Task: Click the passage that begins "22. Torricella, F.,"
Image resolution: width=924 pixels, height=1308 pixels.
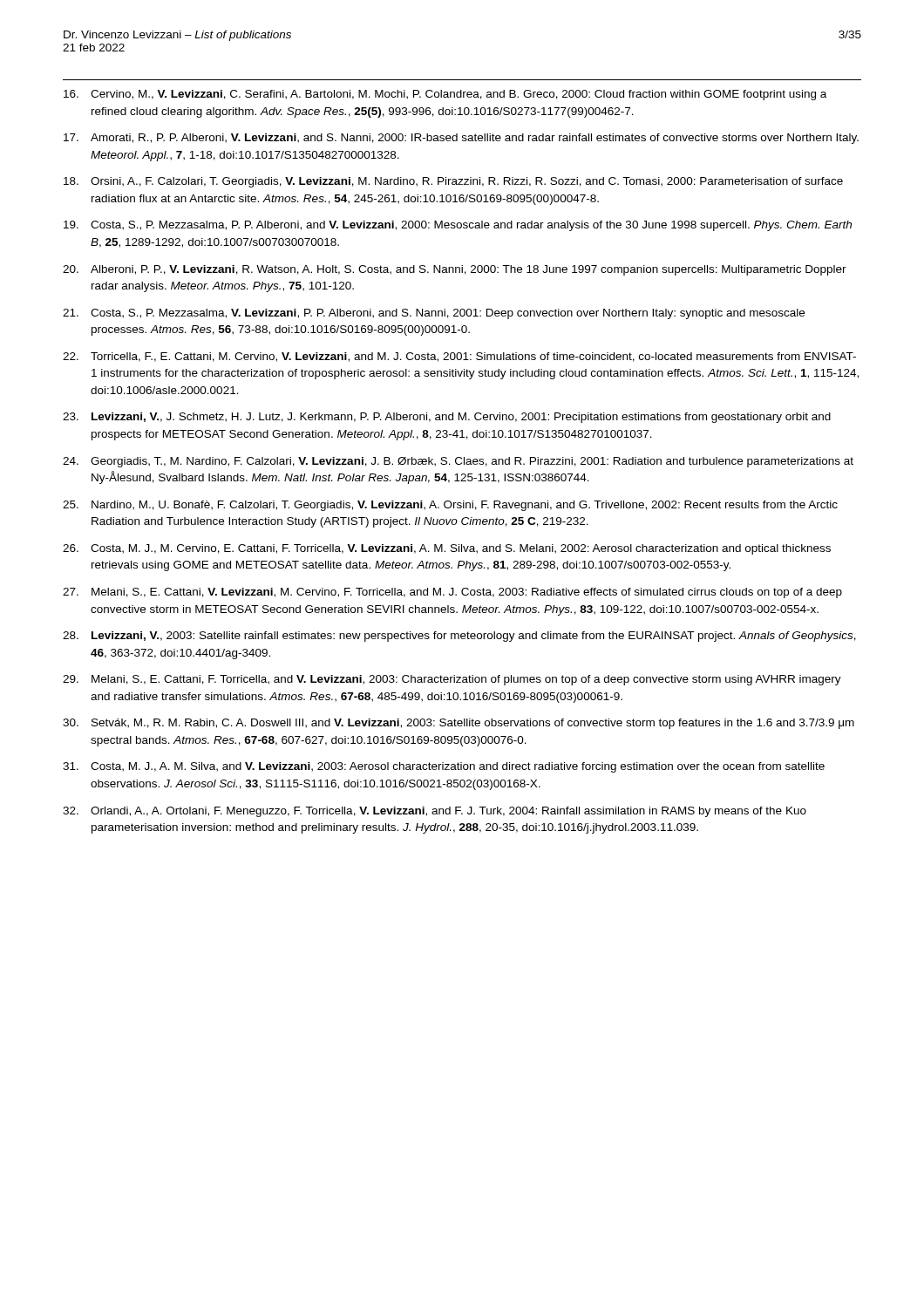Action: (x=462, y=373)
